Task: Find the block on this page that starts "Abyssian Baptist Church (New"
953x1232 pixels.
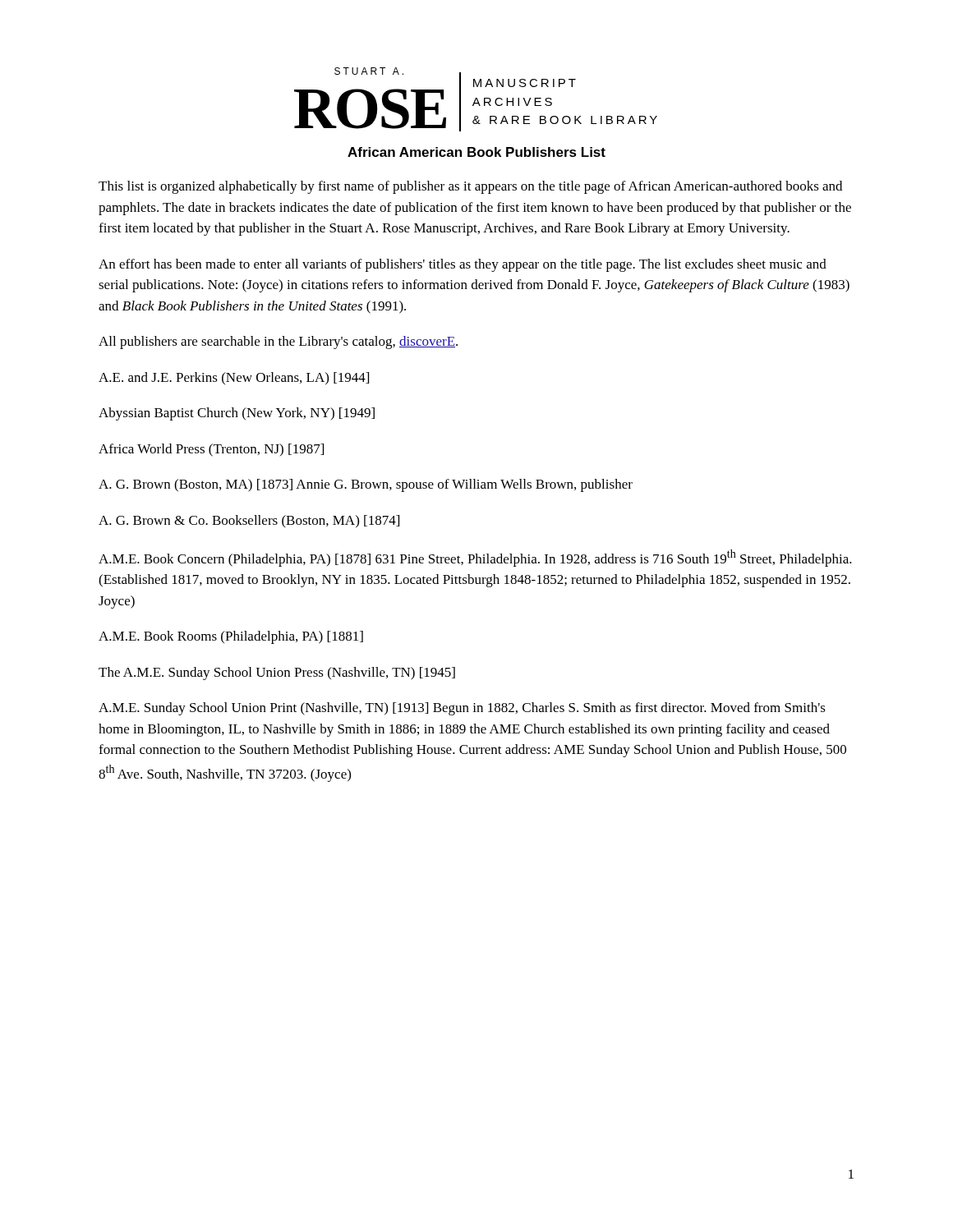Action: [x=237, y=413]
